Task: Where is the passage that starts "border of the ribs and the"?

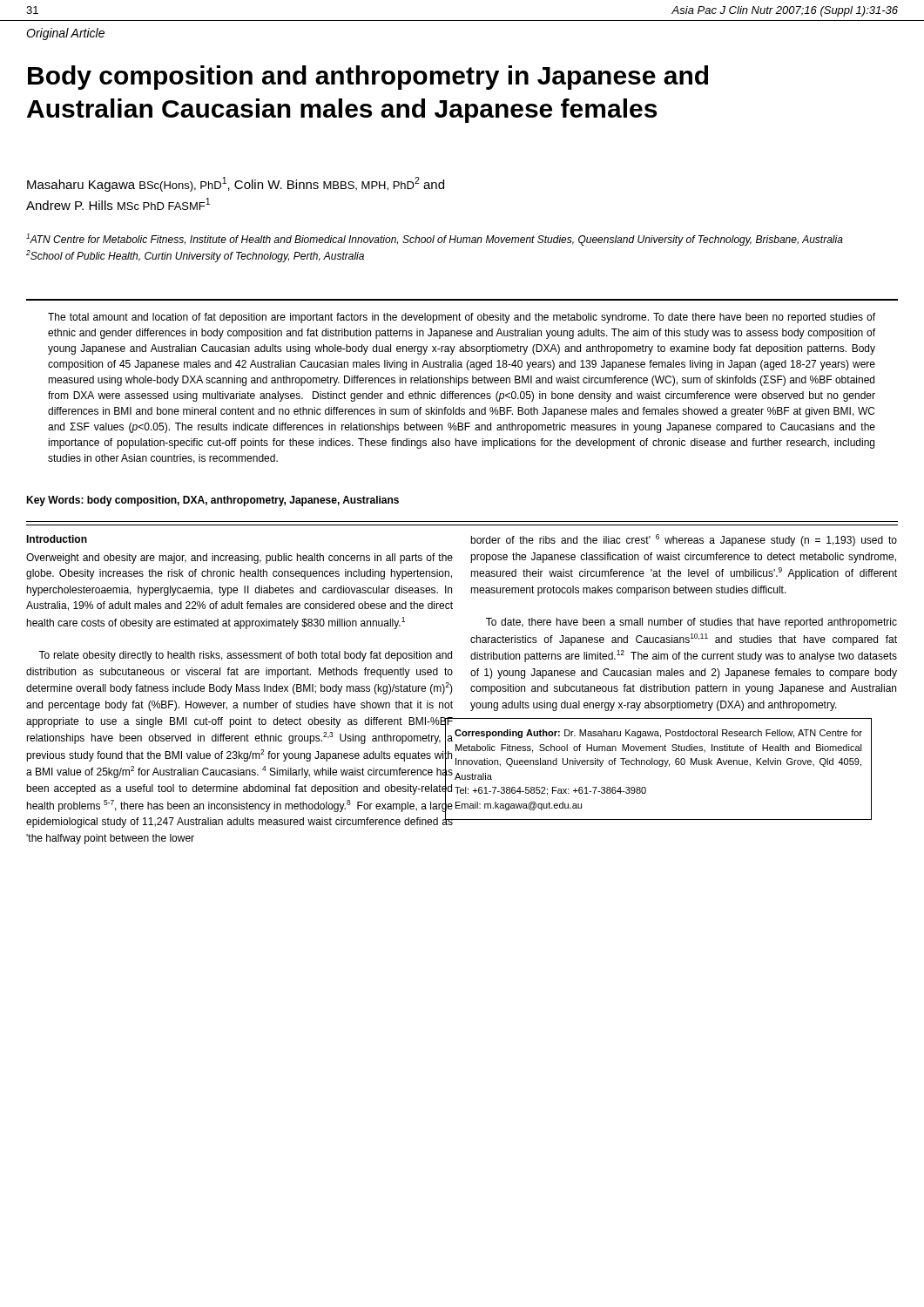Action: point(684,564)
